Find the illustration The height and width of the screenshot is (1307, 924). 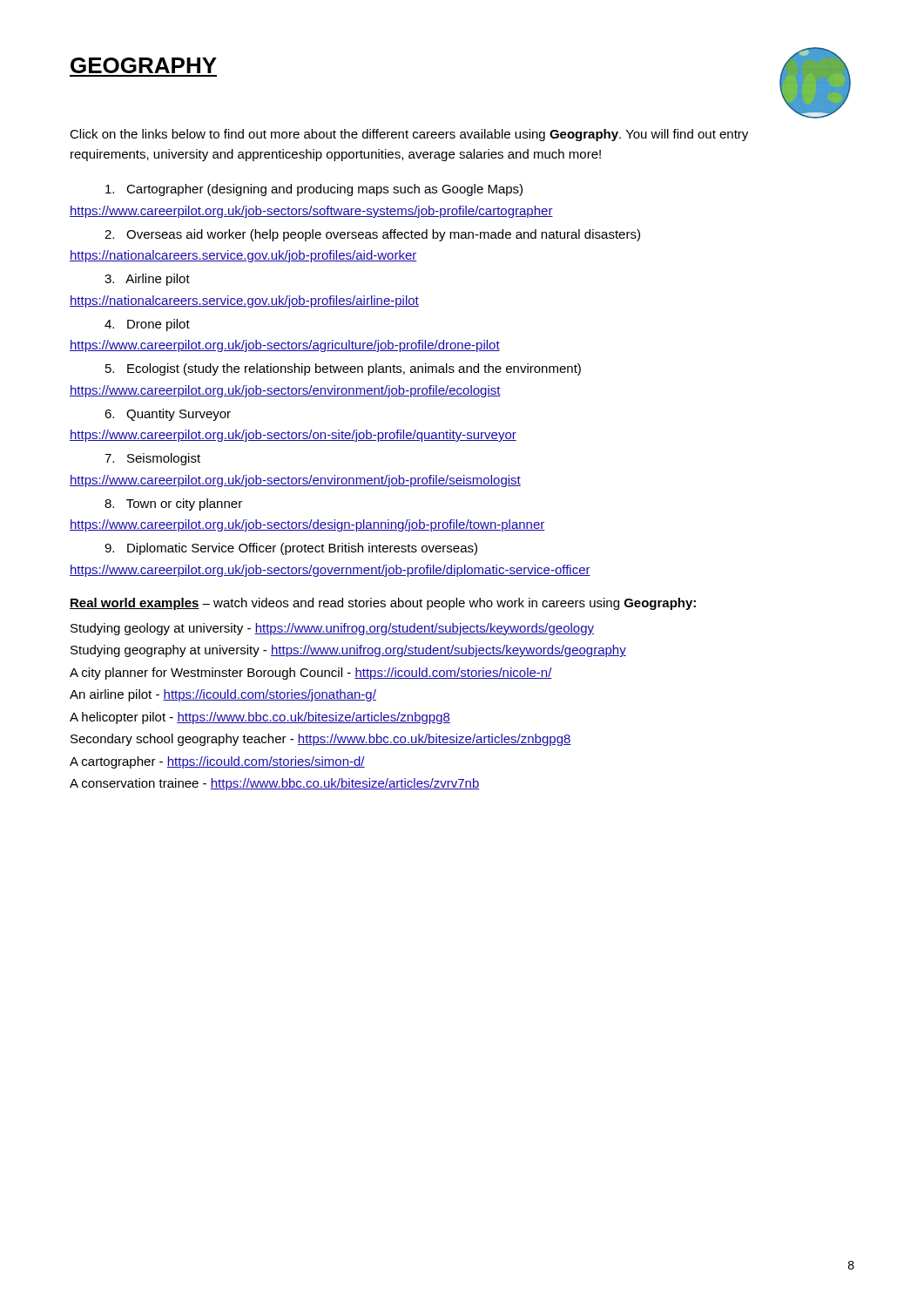[815, 84]
